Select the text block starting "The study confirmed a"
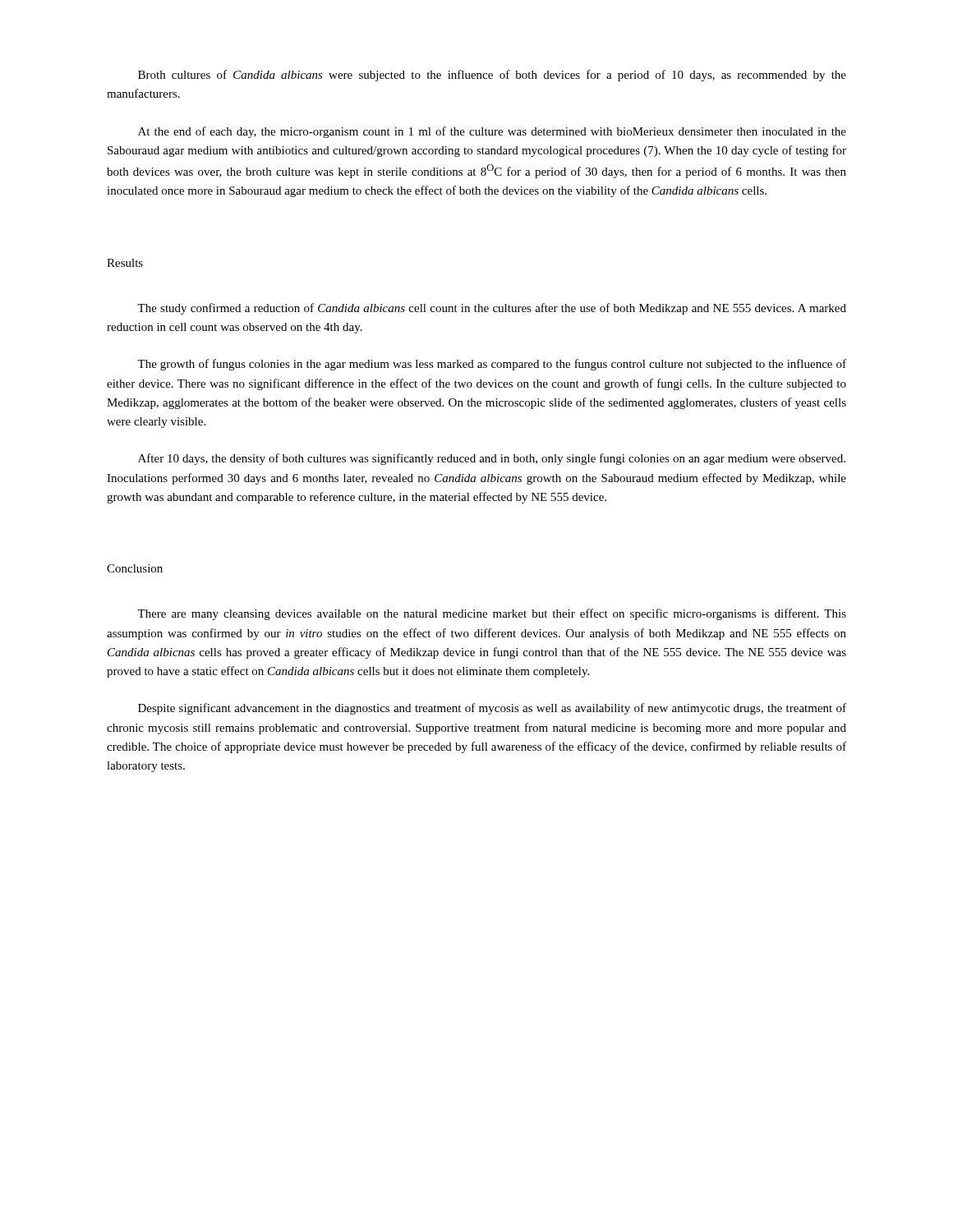The height and width of the screenshot is (1232, 953). [476, 318]
